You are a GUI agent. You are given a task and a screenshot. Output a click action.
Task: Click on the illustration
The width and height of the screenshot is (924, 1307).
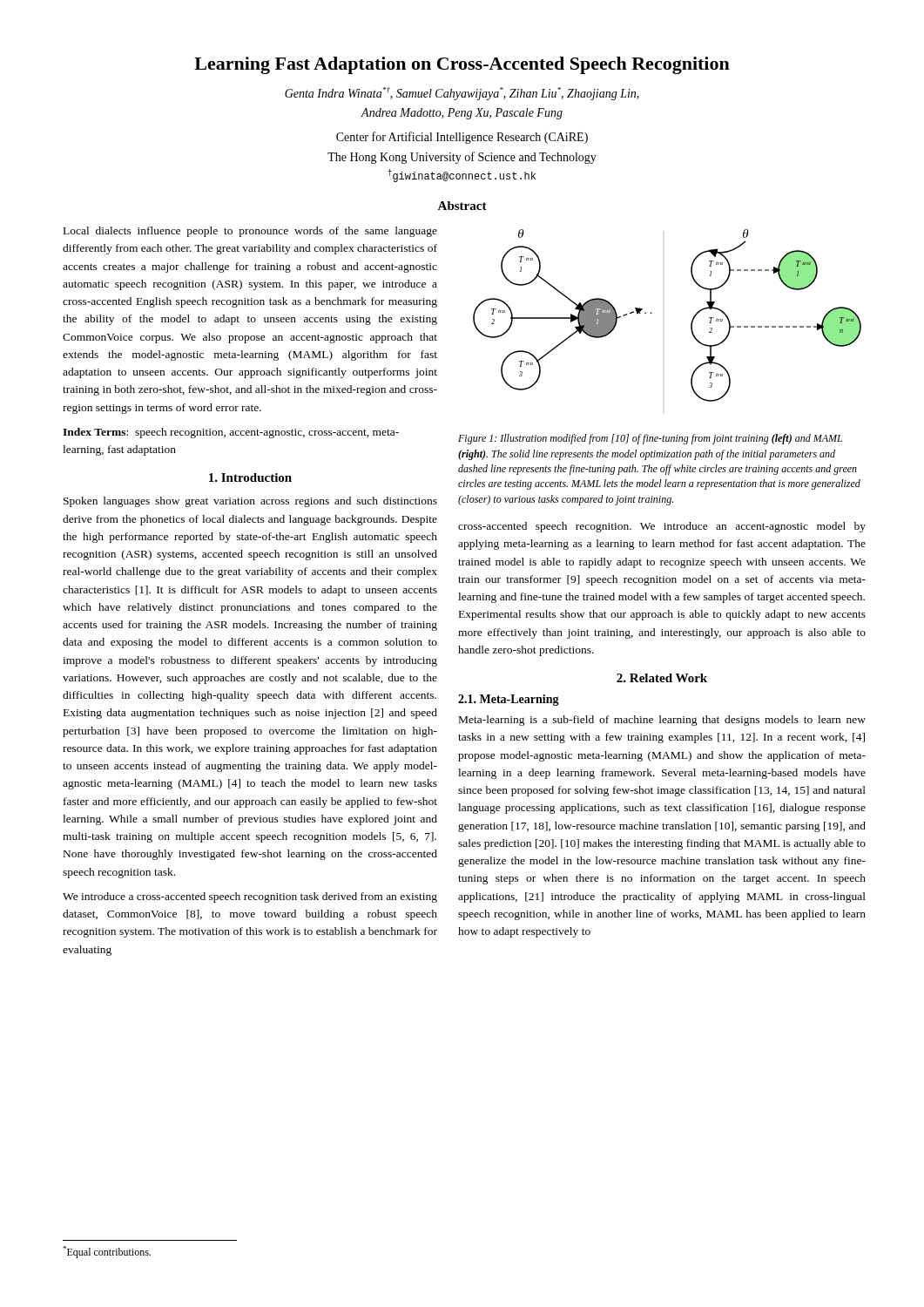point(662,324)
